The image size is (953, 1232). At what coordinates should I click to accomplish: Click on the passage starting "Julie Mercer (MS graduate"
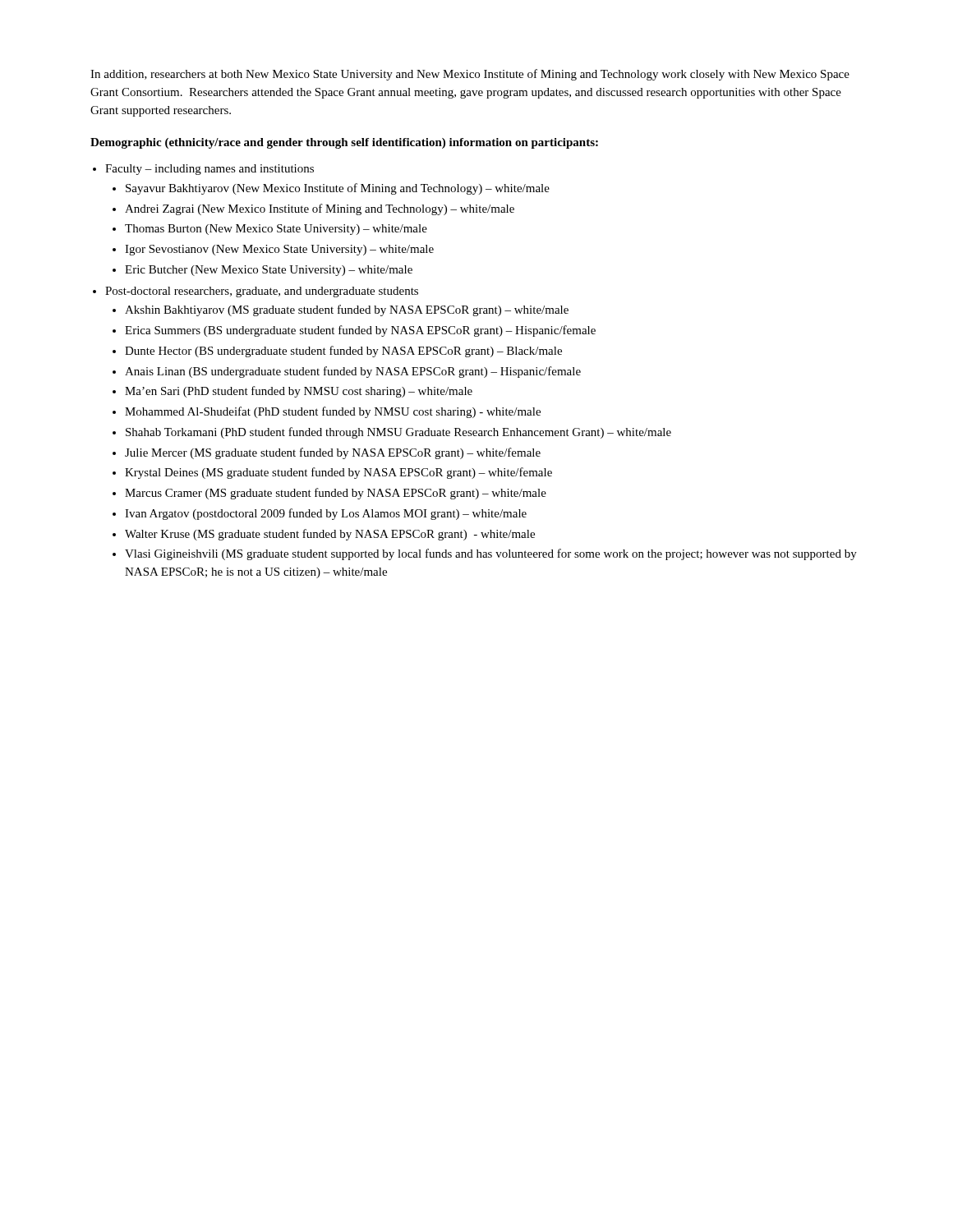[x=333, y=452]
